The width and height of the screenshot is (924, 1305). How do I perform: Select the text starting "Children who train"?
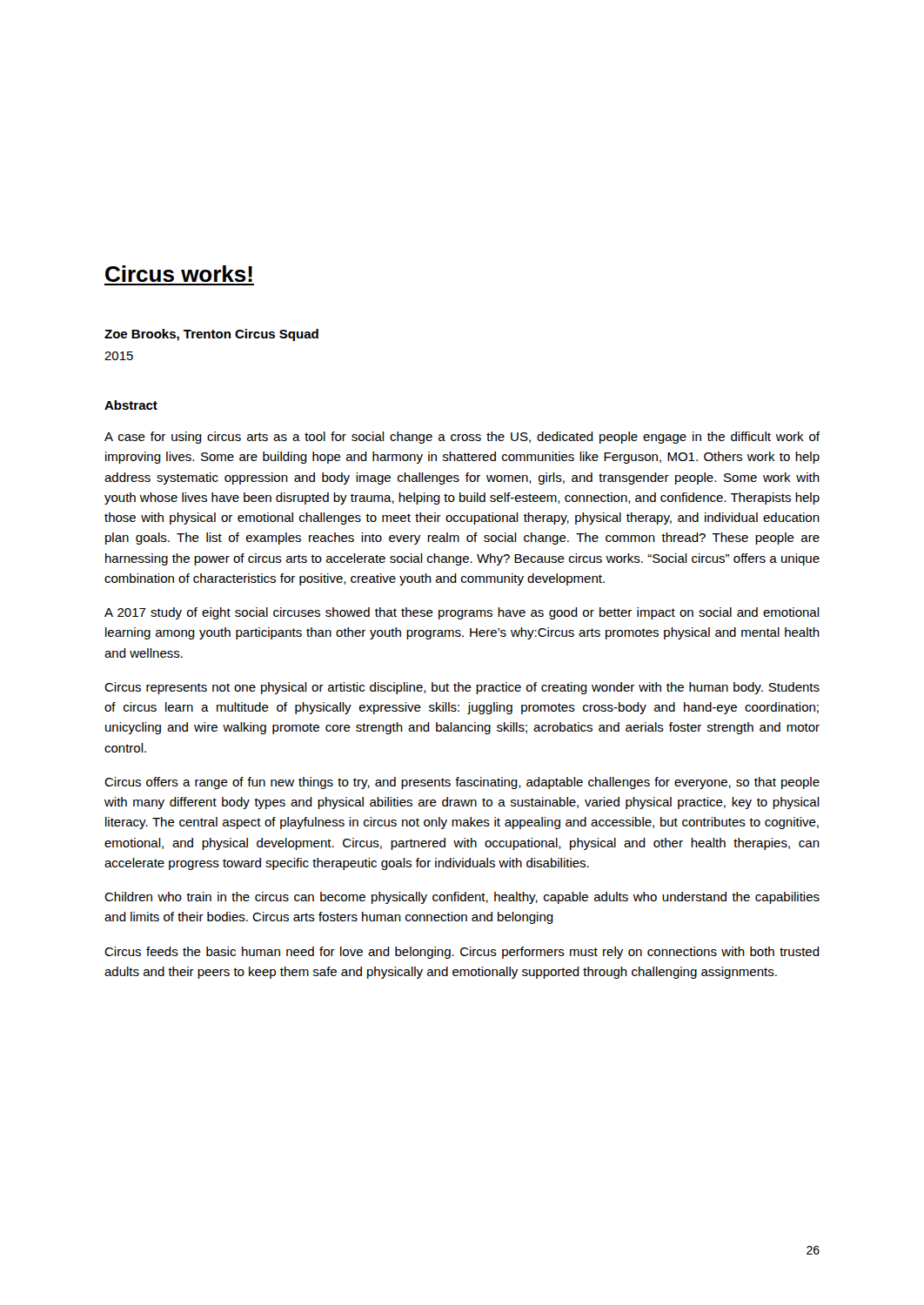coord(462,907)
